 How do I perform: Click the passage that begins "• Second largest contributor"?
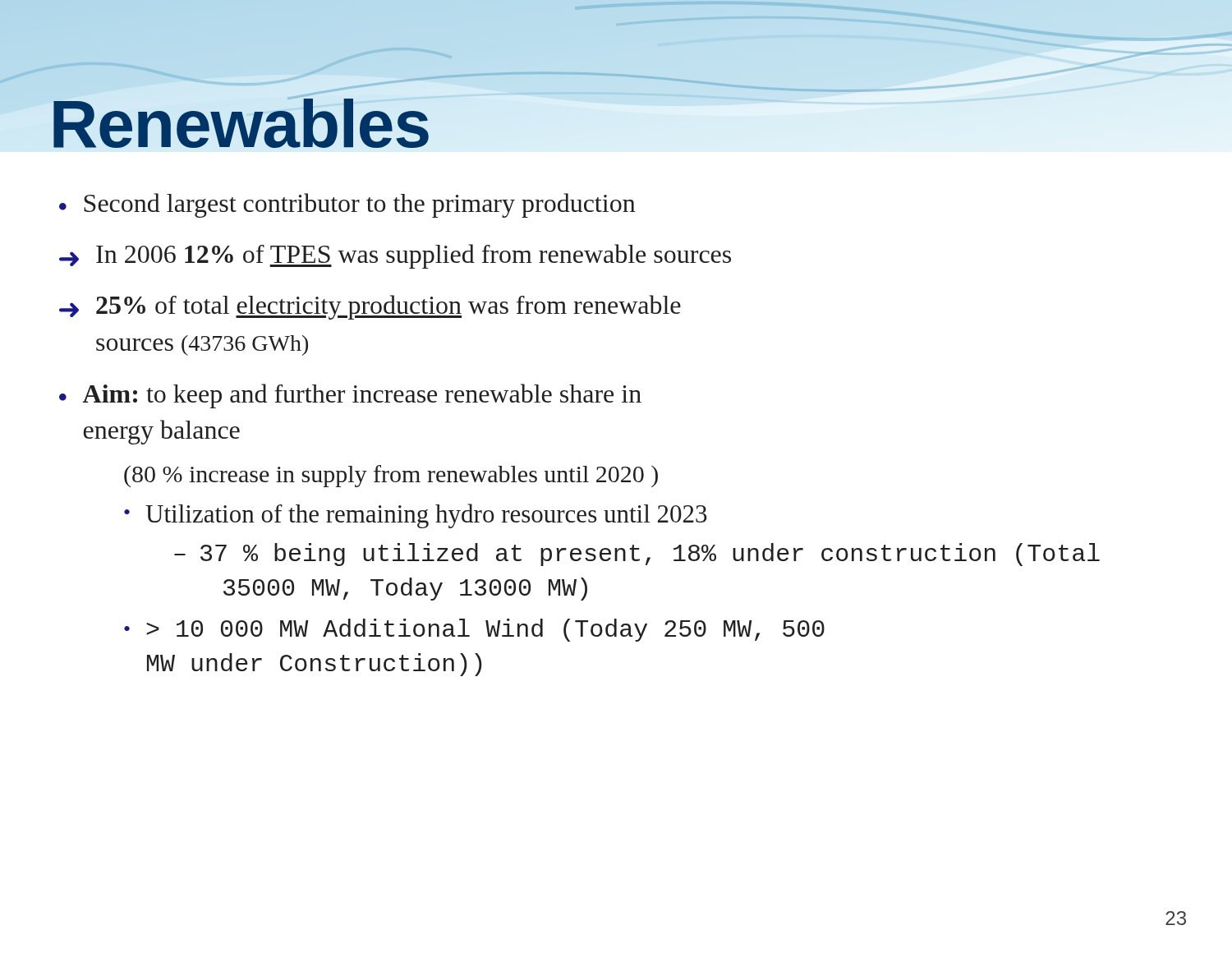click(x=624, y=206)
